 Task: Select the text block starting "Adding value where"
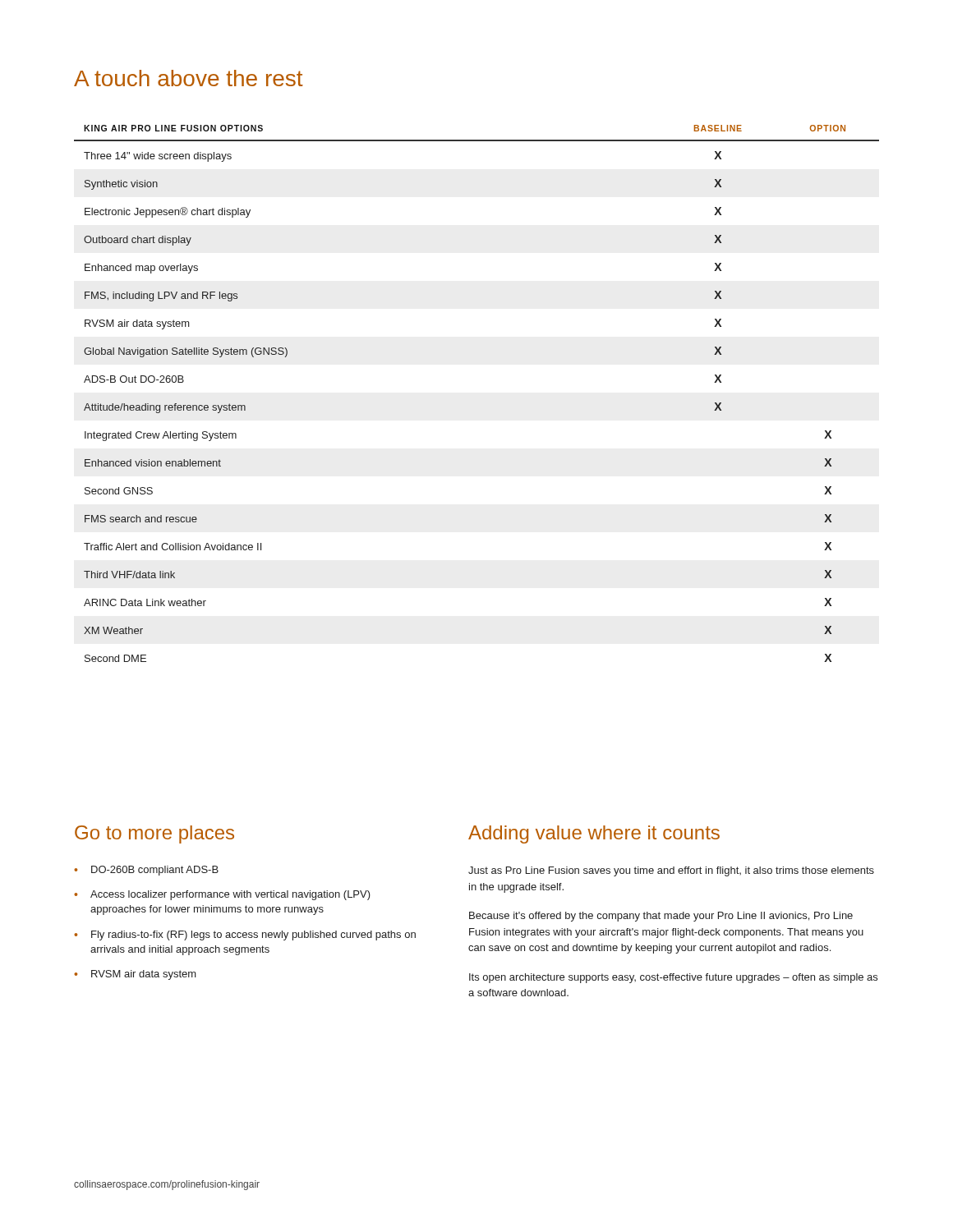coord(674,833)
